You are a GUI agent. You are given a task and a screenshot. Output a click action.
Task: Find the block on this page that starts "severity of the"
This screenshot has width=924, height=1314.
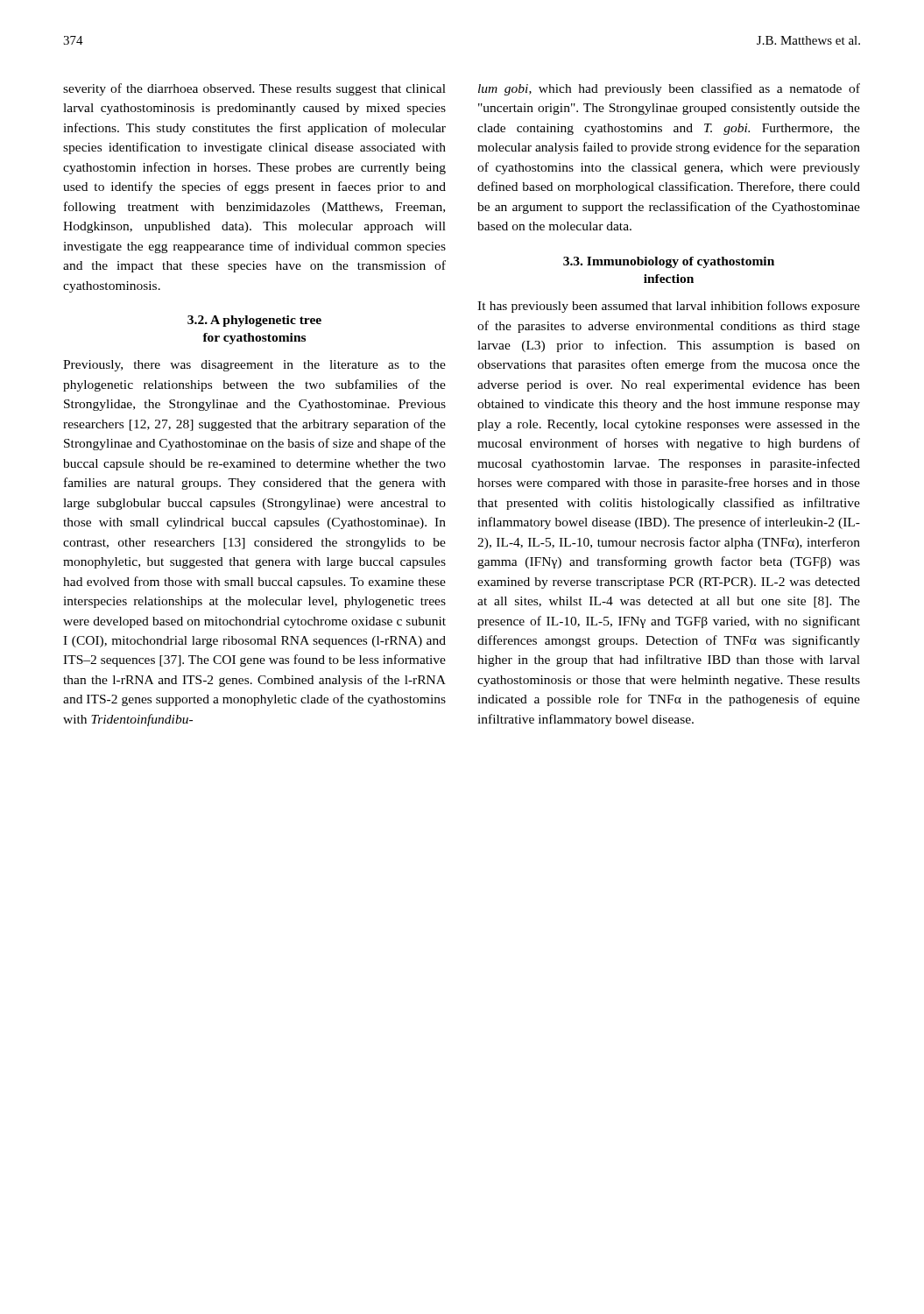pos(254,187)
